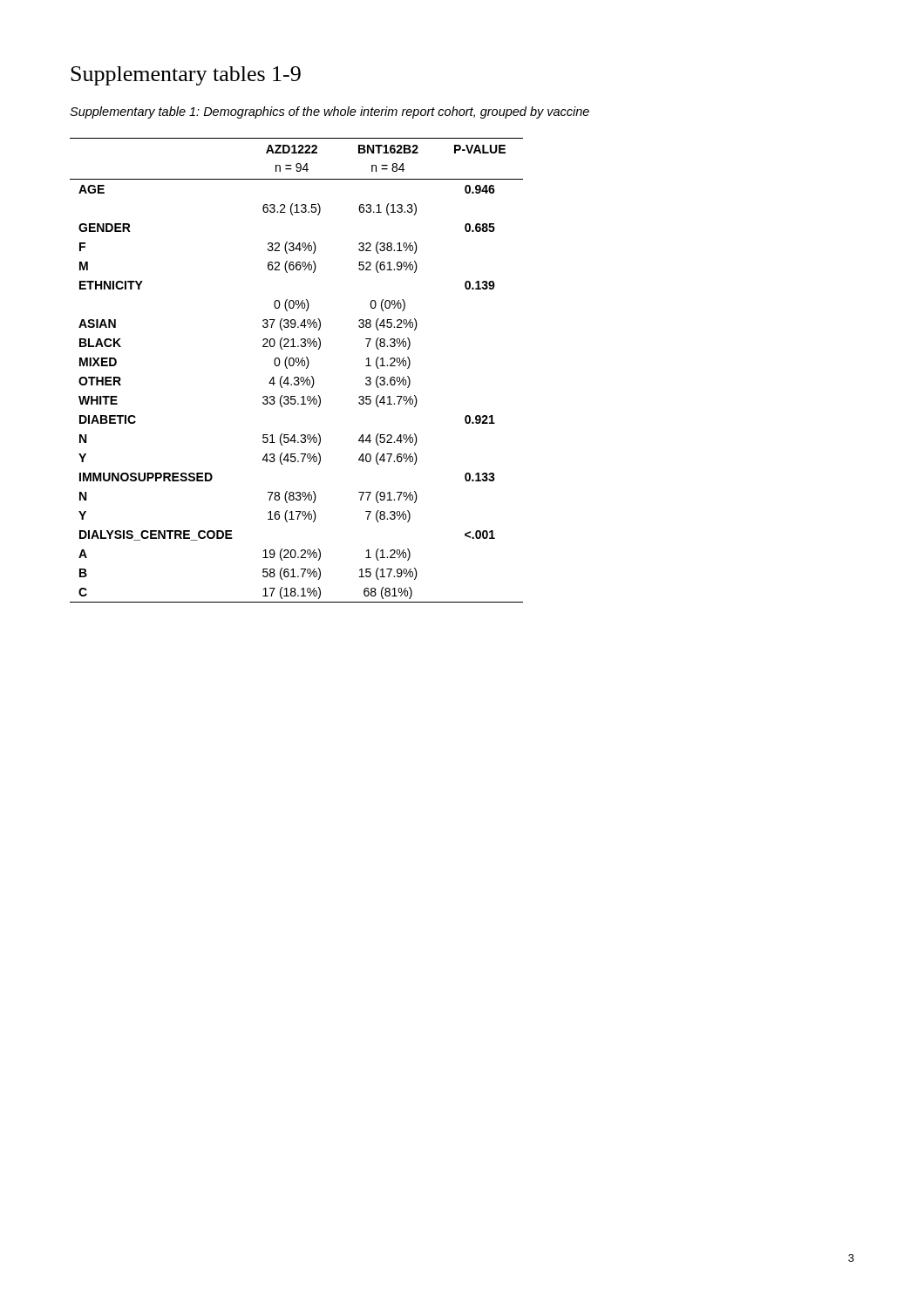Select the table that reads "n = 94"
Screen dimensions: 1308x924
[x=462, y=378]
